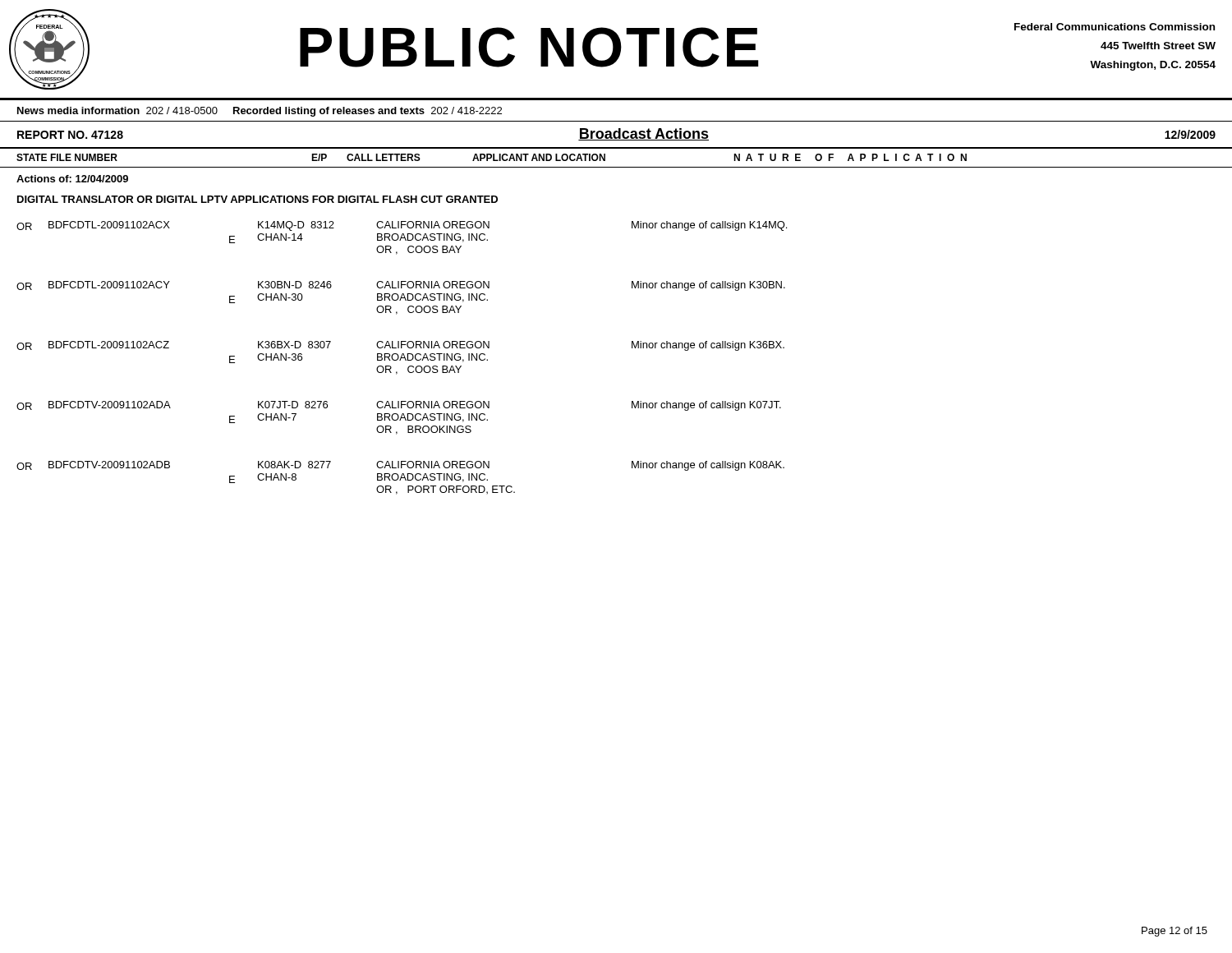
Task: Select the text starting "OR BDFCDTL-20091102ACY E K30BN-D 8246CHAN-30 CALIFORNIA OREGON"
Action: (401, 286)
